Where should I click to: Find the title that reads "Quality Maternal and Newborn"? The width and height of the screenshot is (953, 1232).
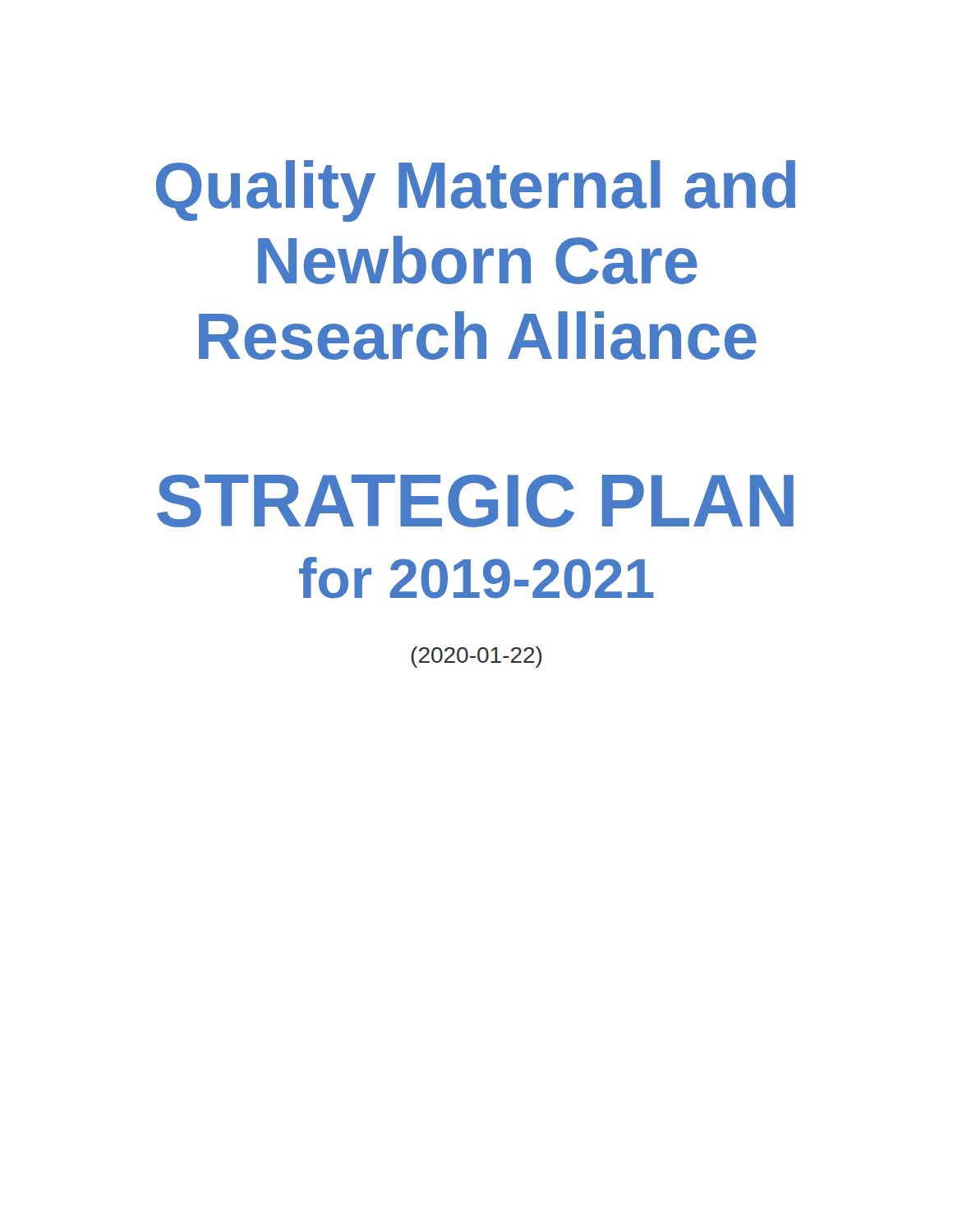pos(476,261)
